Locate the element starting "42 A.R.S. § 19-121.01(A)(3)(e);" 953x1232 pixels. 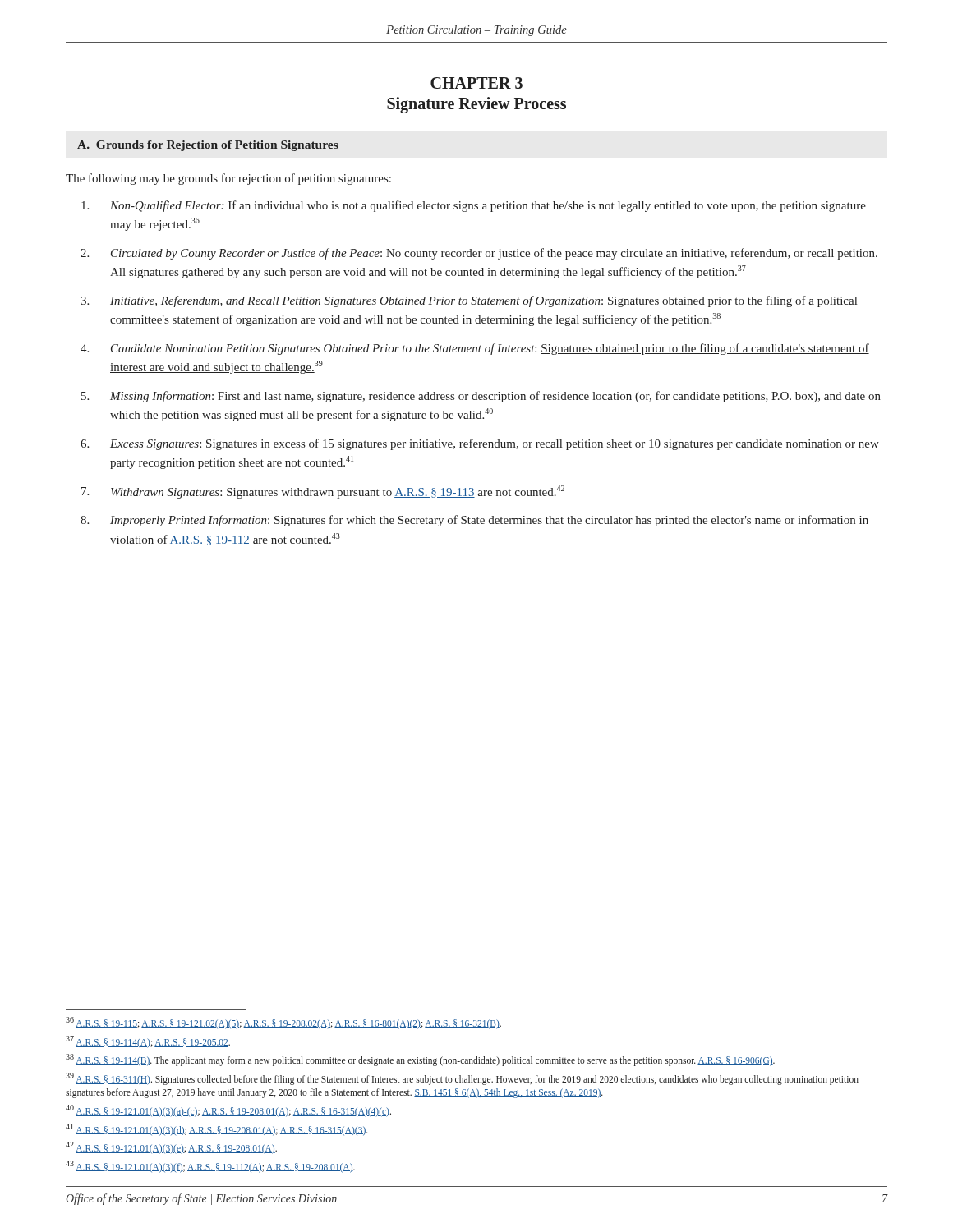[x=172, y=1146]
